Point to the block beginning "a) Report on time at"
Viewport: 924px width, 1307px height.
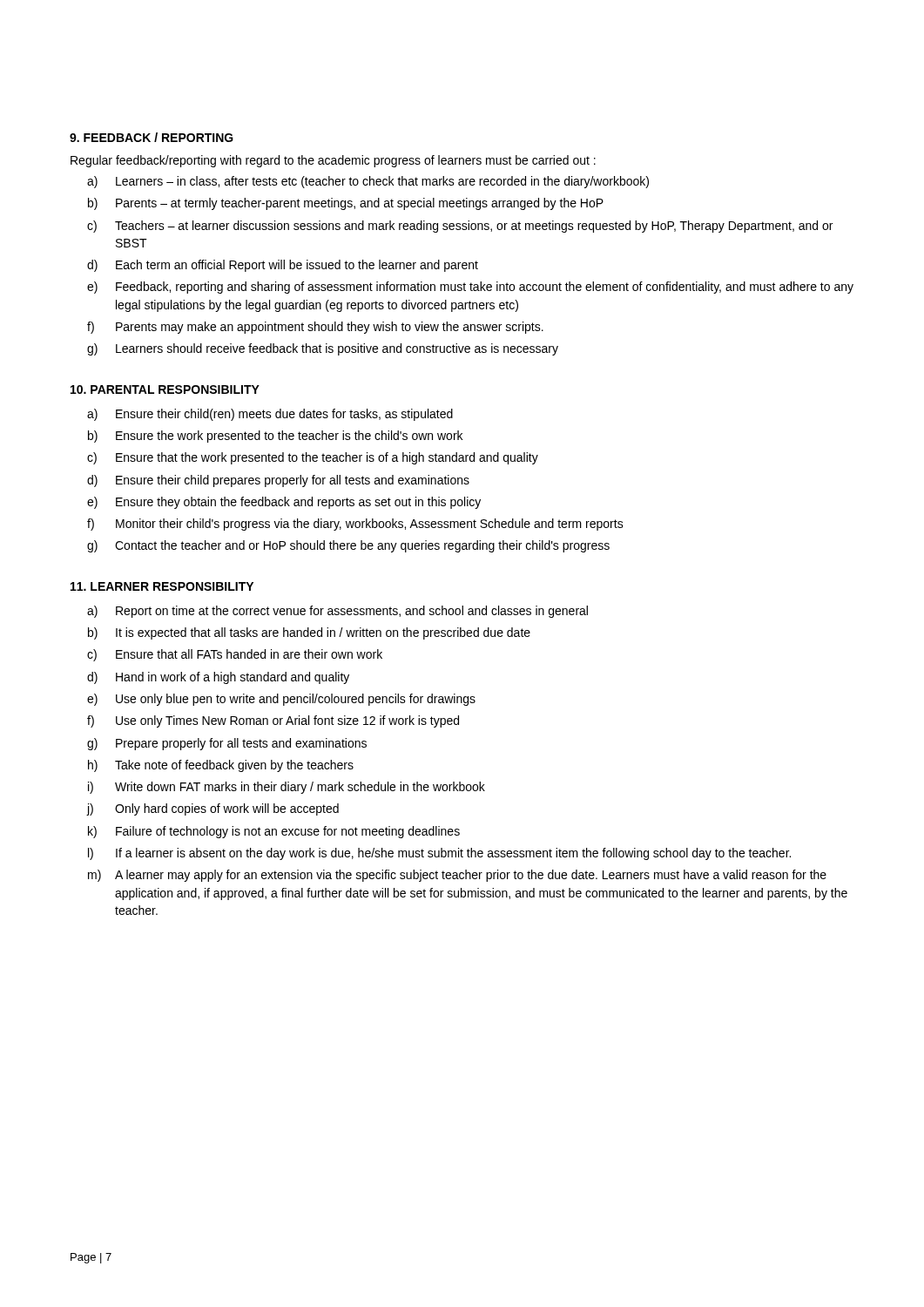click(471, 611)
